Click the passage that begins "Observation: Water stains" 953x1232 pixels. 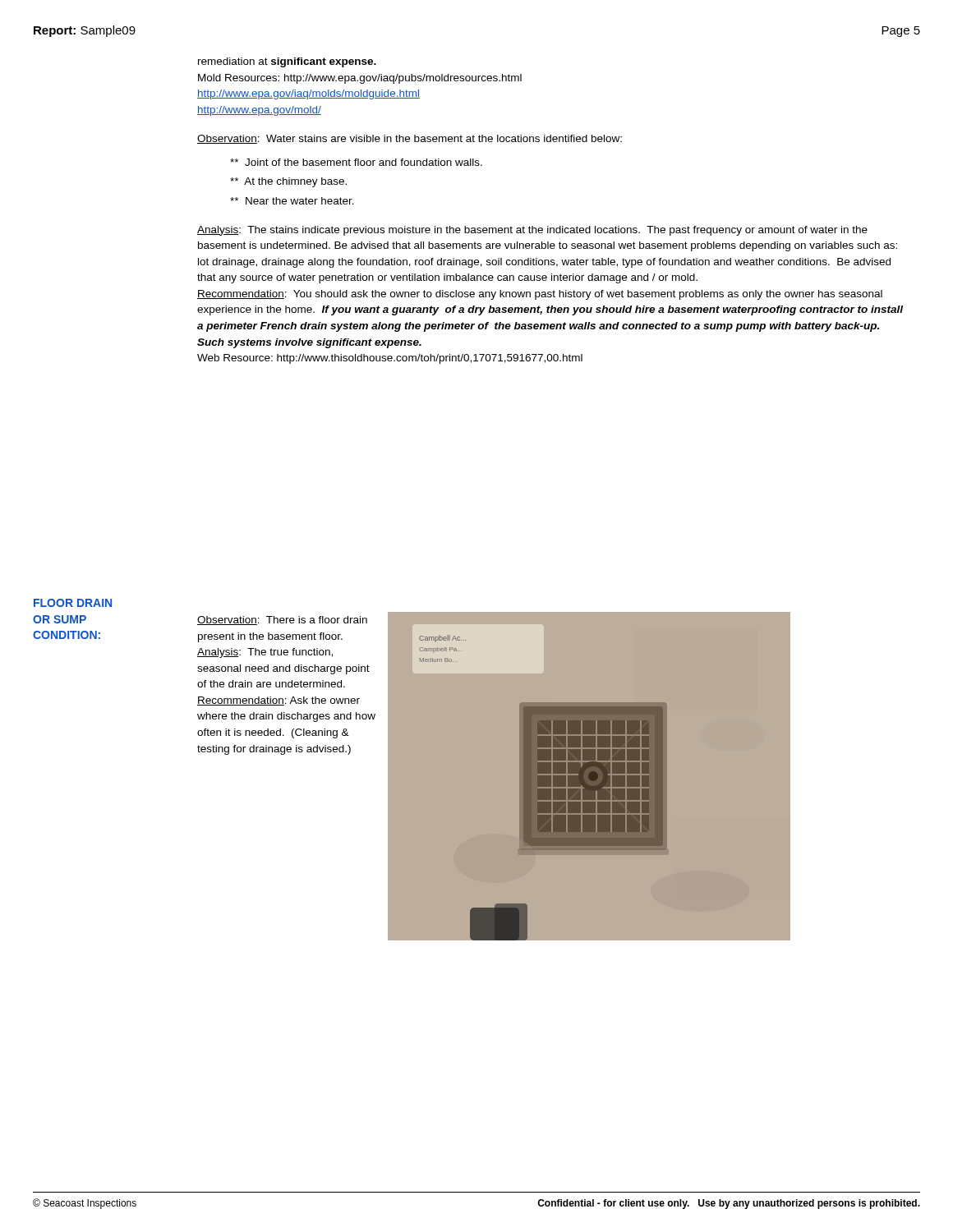(410, 139)
